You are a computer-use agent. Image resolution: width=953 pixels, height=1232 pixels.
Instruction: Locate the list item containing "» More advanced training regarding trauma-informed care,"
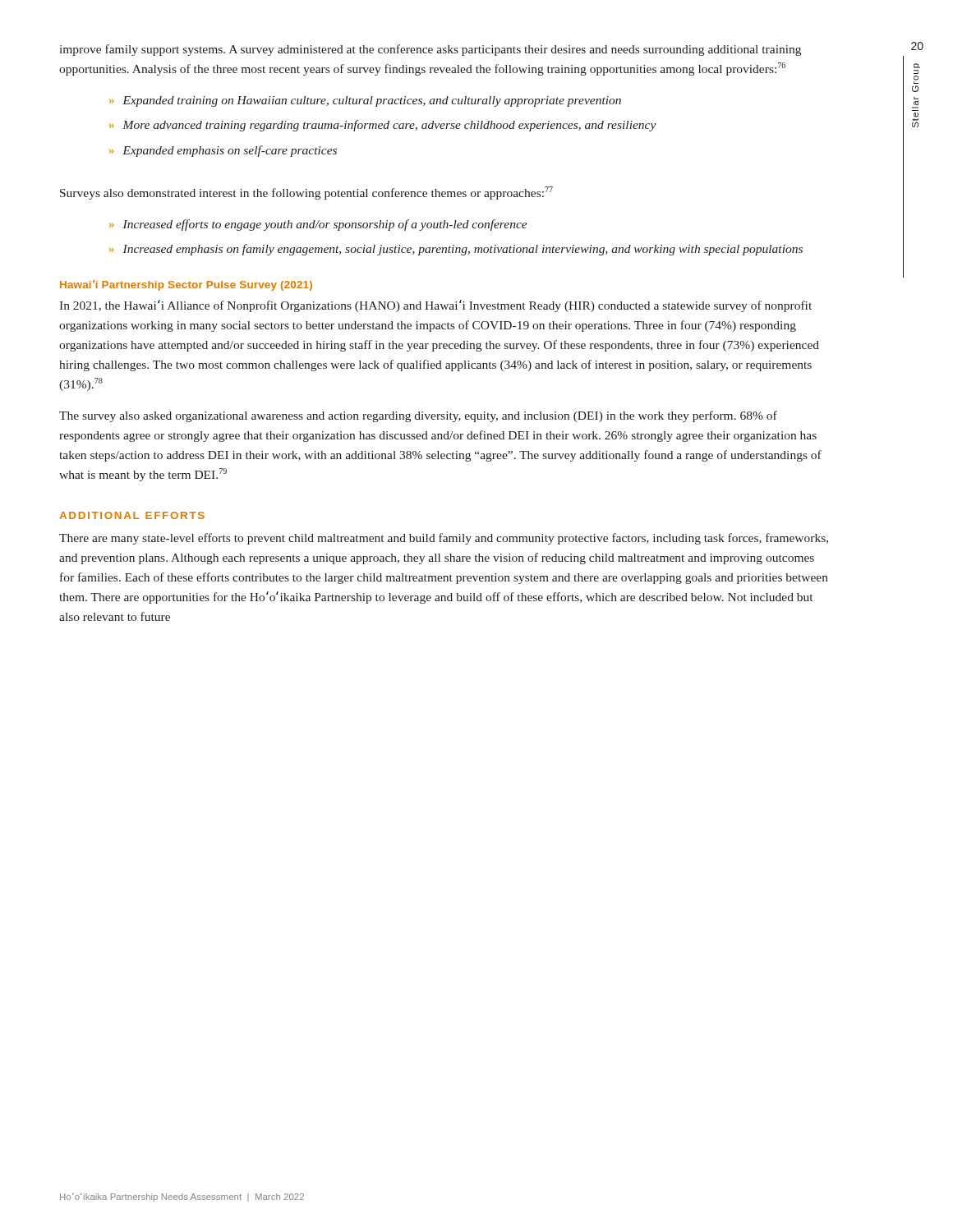pyautogui.click(x=382, y=125)
